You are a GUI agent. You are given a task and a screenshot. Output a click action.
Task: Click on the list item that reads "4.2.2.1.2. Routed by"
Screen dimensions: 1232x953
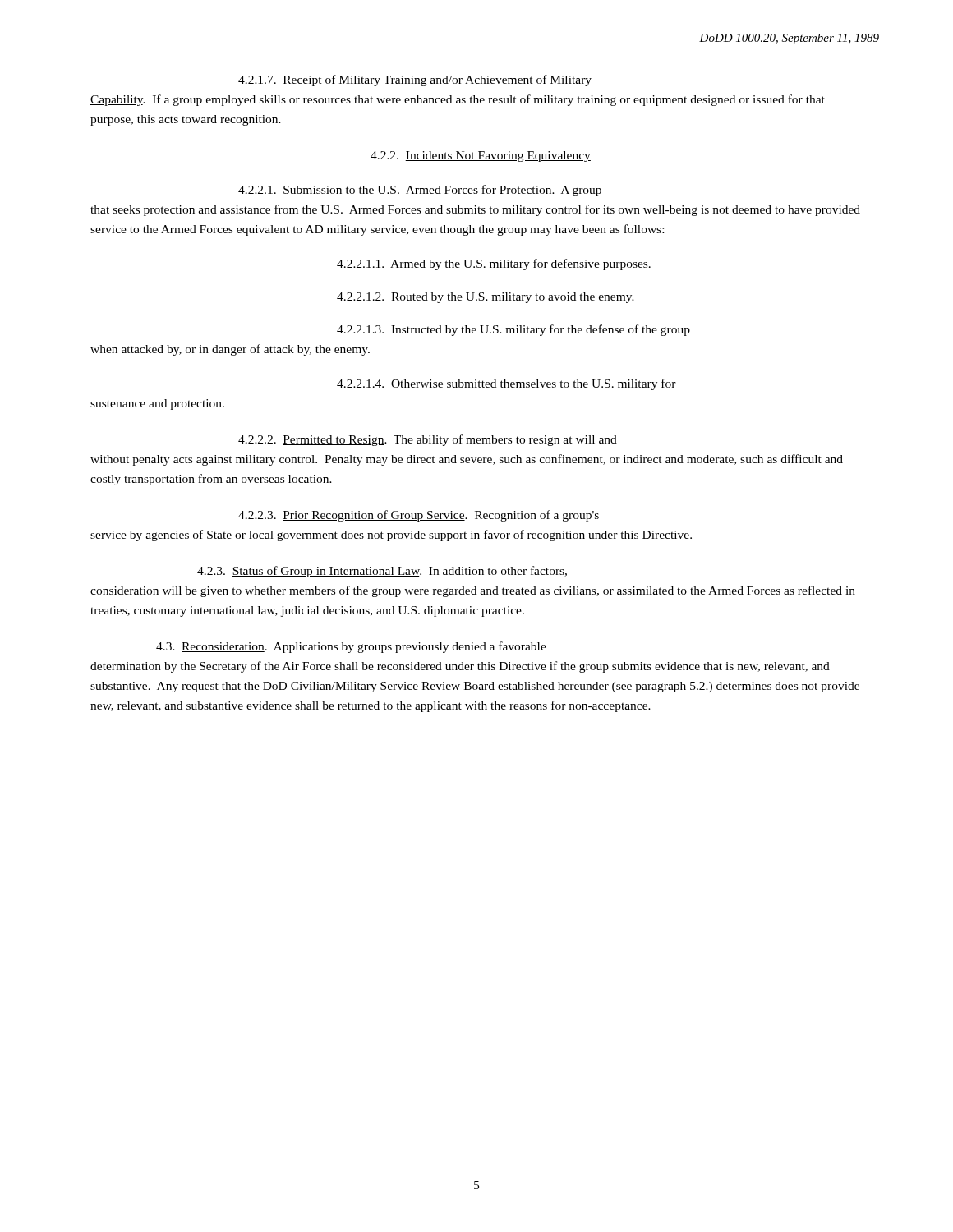point(486,296)
